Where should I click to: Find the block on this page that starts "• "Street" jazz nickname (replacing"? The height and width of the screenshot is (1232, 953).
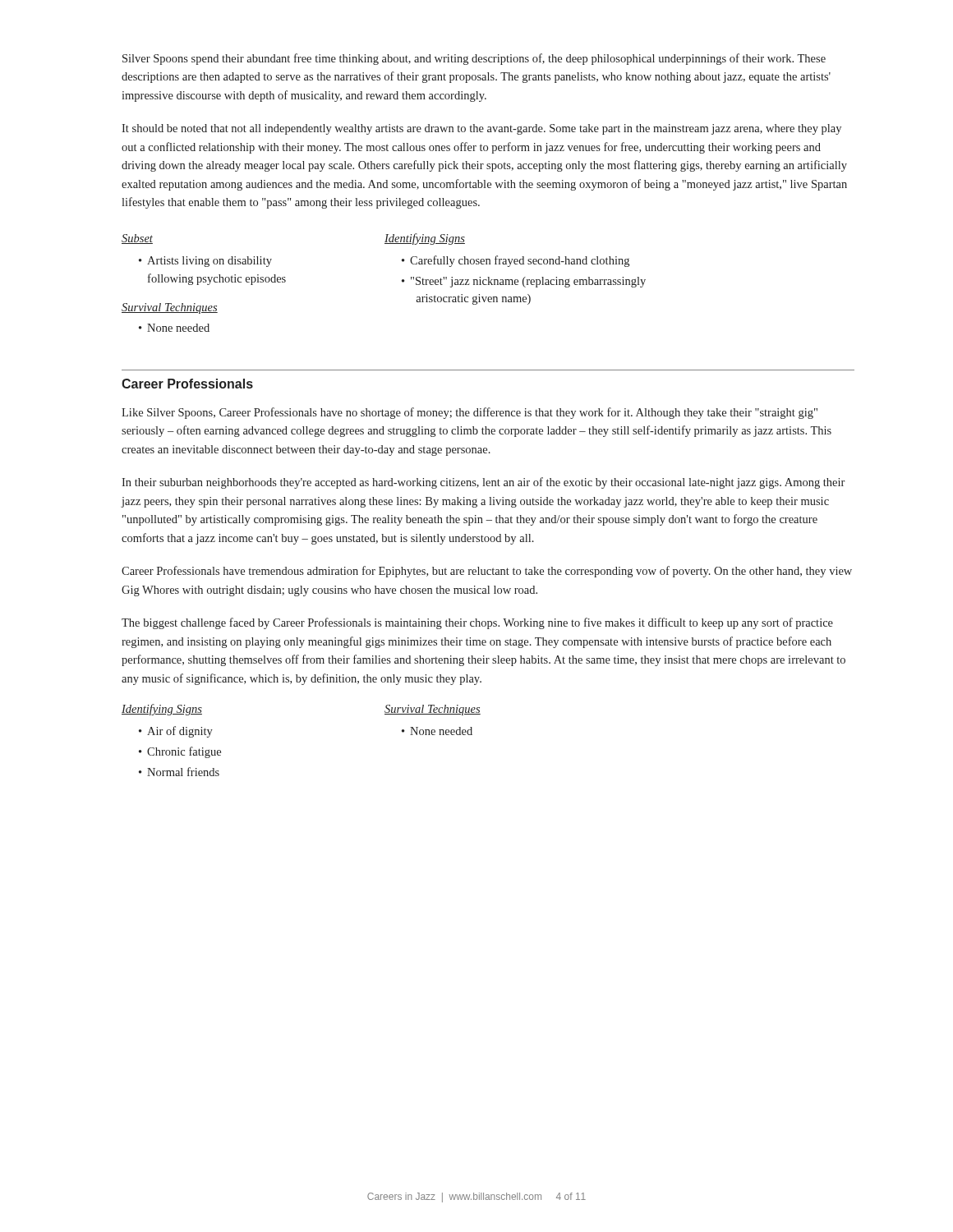coord(523,290)
